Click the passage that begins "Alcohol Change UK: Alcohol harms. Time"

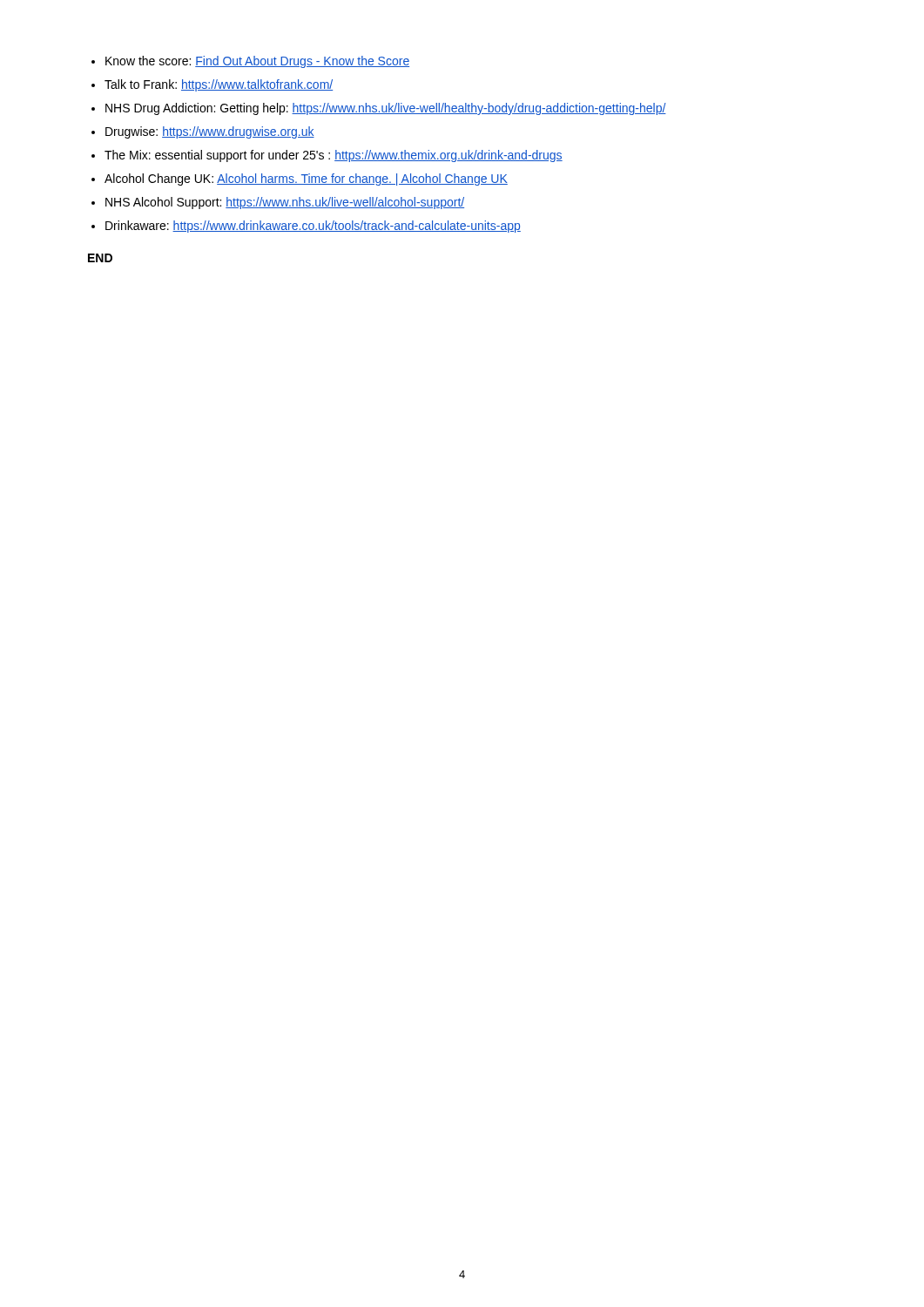pyautogui.click(x=306, y=179)
